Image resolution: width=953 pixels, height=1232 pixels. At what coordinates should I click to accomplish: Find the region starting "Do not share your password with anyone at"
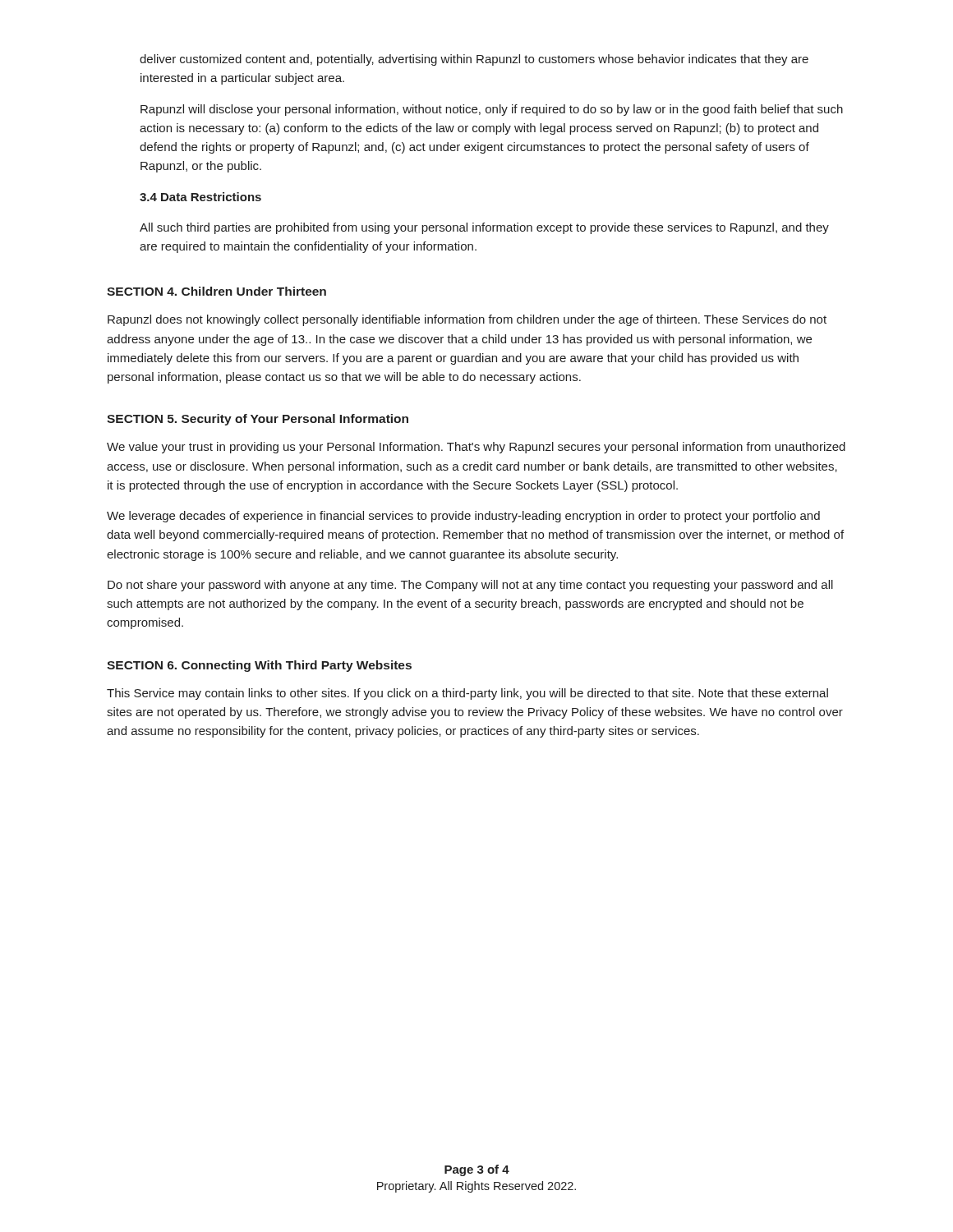[476, 603]
